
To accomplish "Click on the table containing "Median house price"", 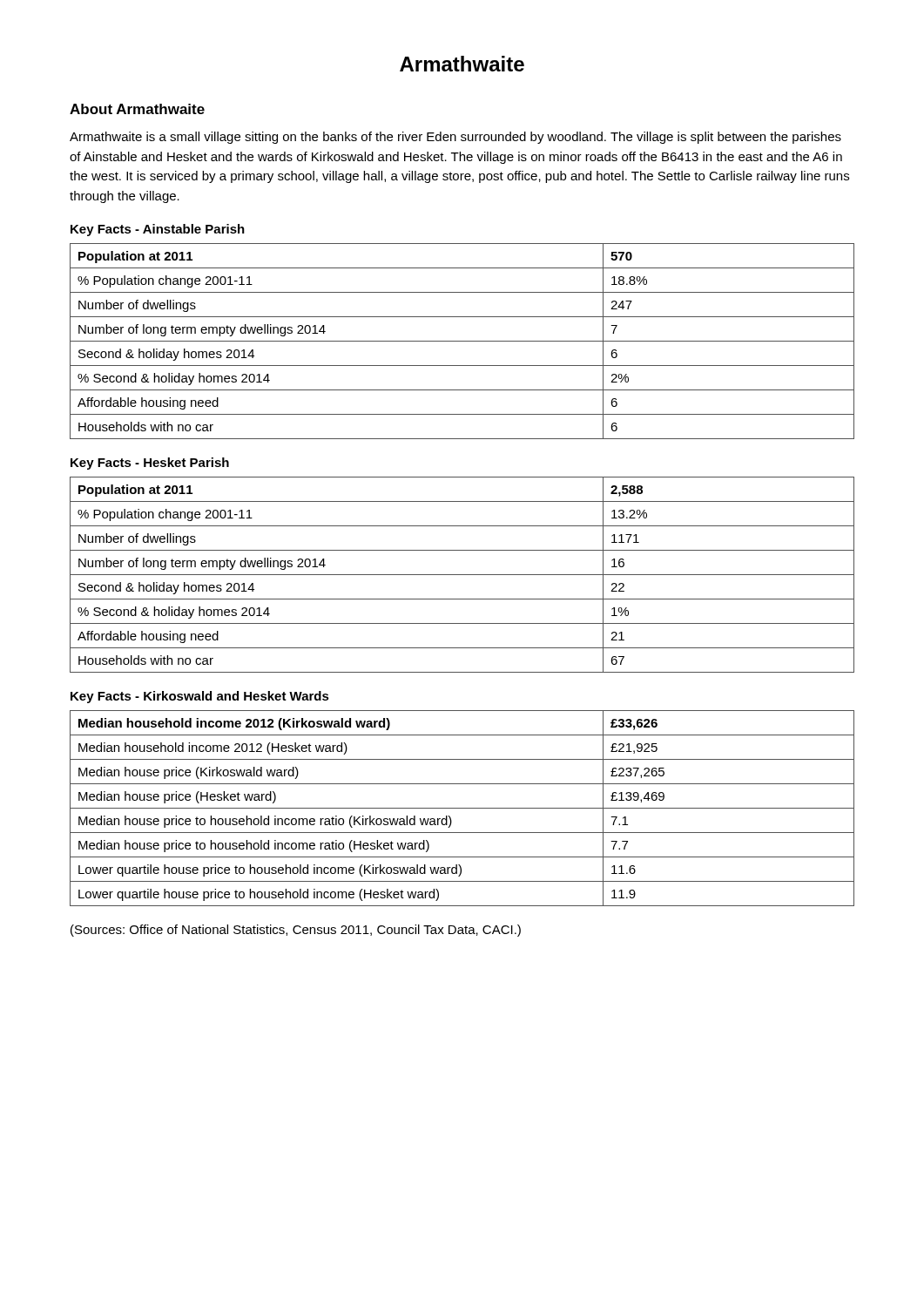I will coord(462,808).
